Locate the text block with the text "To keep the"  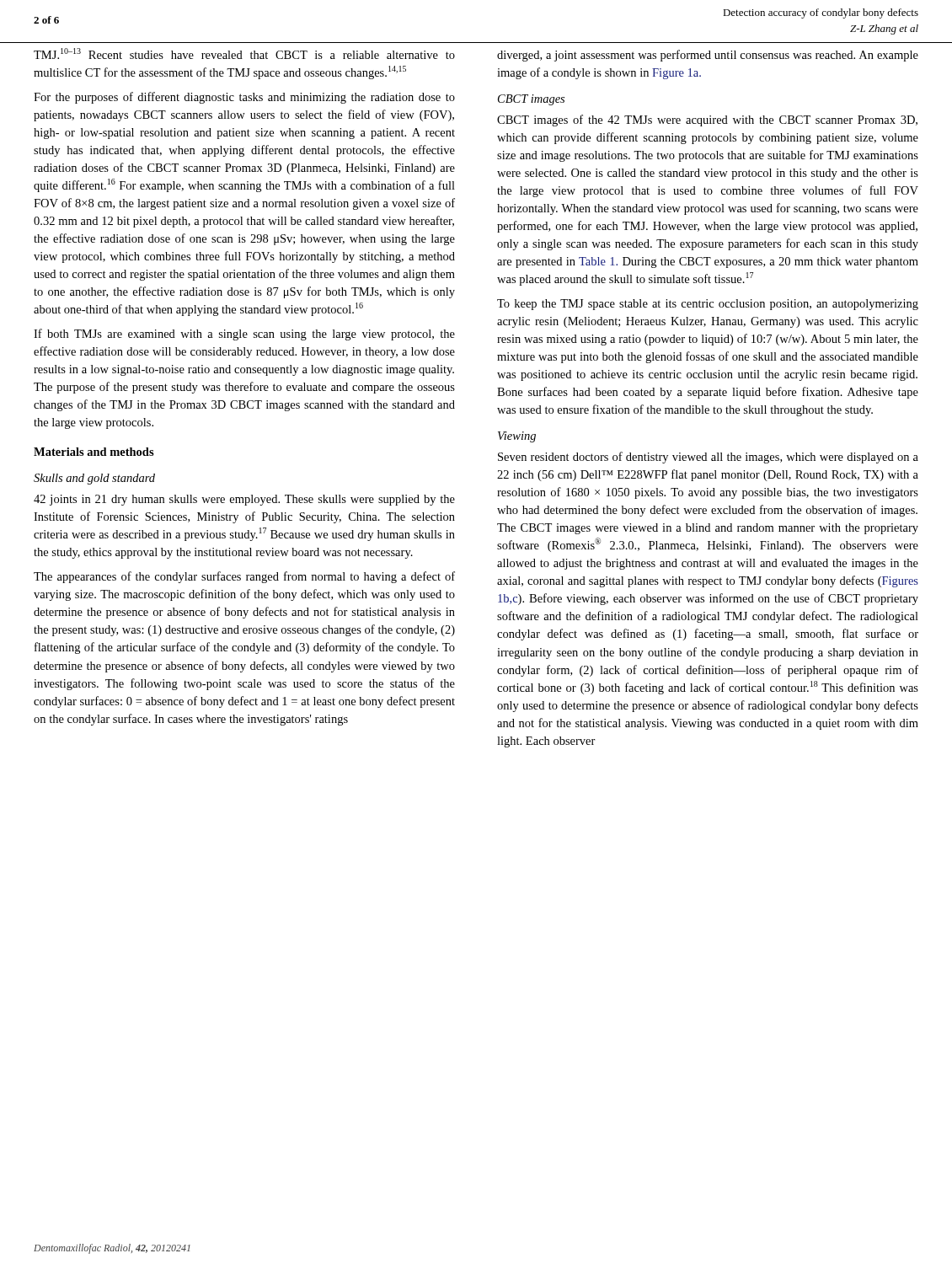click(x=708, y=357)
